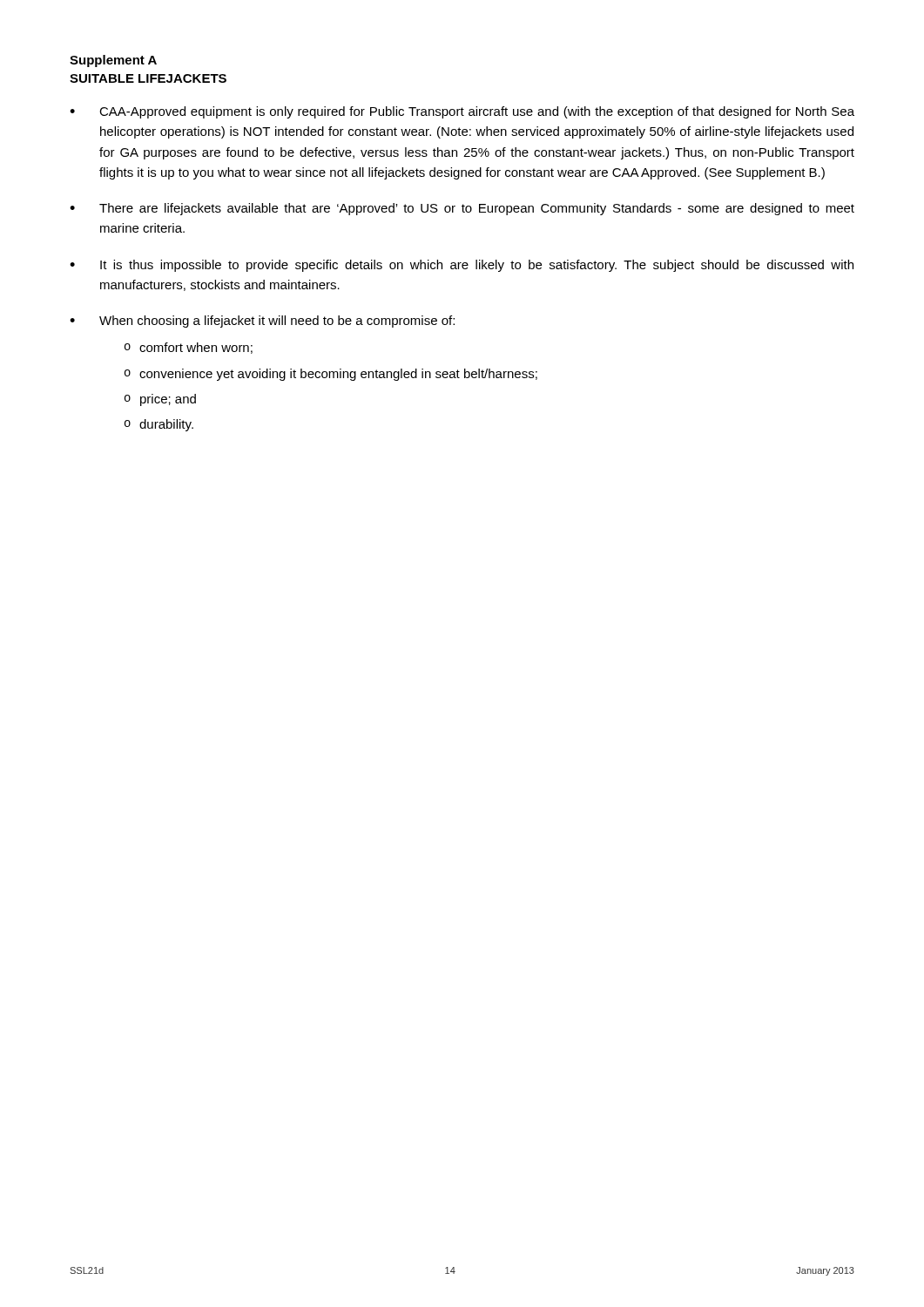Find the list item containing "o convenience yet avoiding it becoming"
924x1307 pixels.
(477, 373)
